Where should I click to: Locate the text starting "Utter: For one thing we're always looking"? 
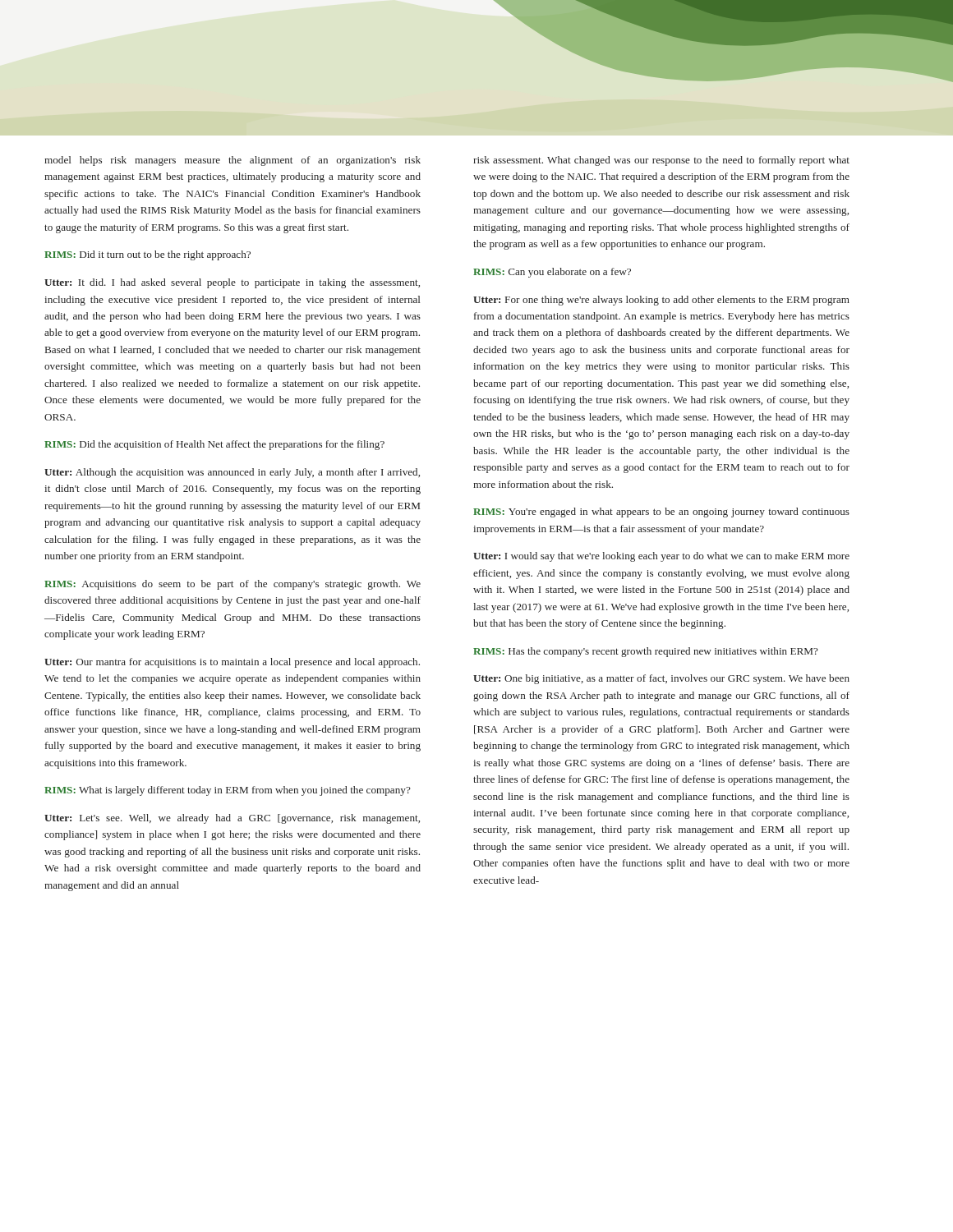[661, 392]
